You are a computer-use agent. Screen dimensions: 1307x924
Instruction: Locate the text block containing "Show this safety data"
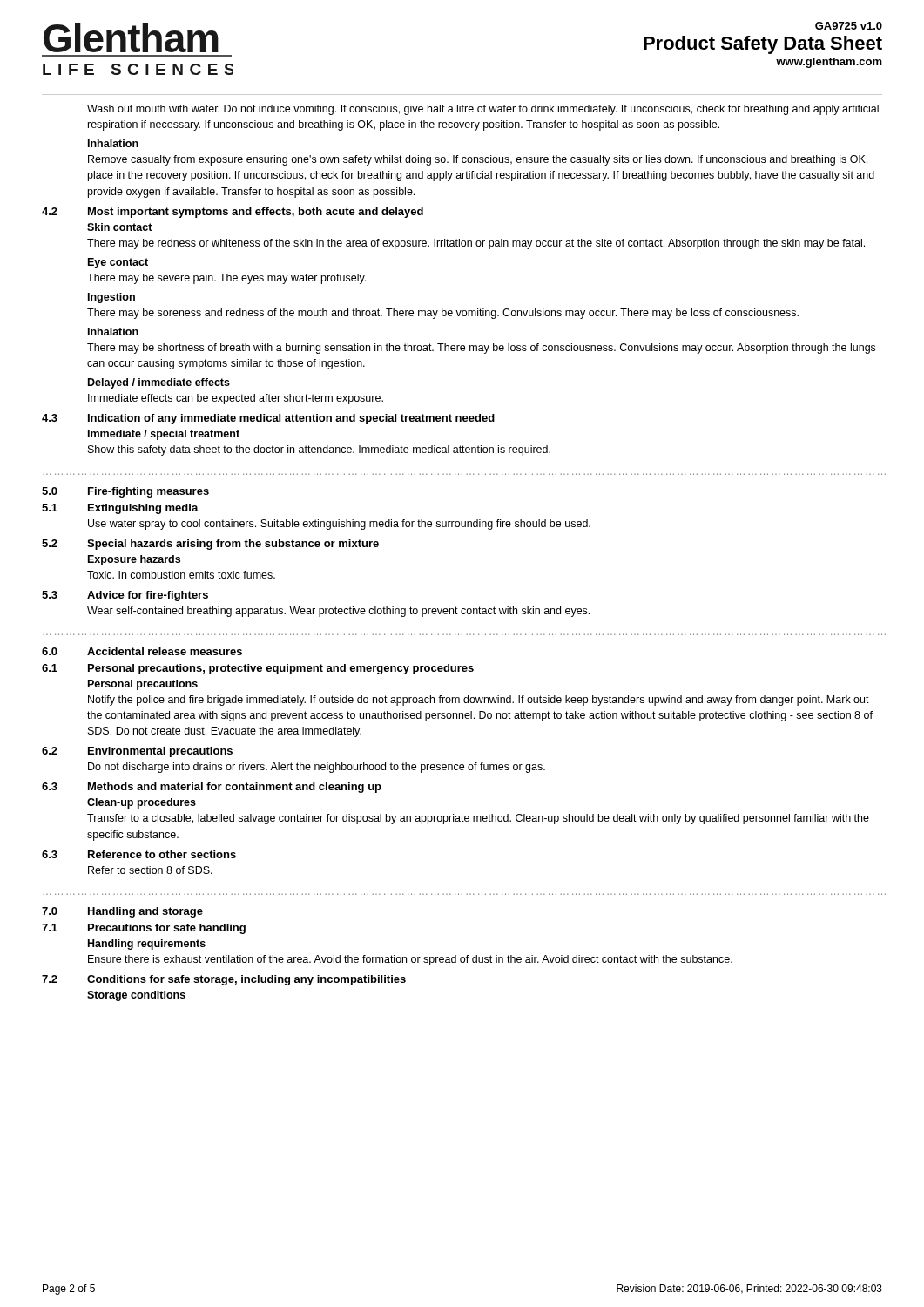(319, 450)
